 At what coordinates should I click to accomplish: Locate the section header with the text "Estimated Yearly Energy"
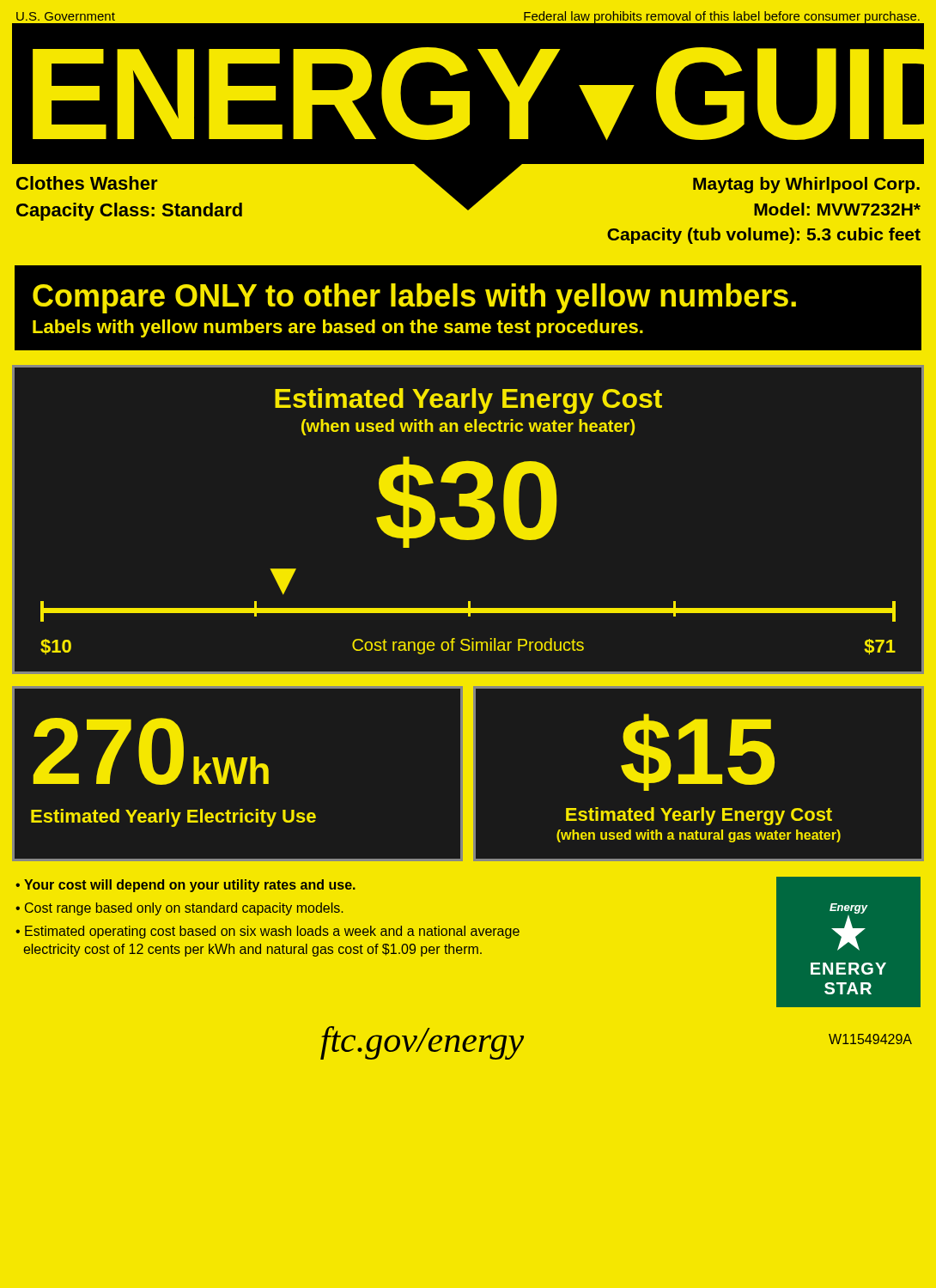pos(468,410)
